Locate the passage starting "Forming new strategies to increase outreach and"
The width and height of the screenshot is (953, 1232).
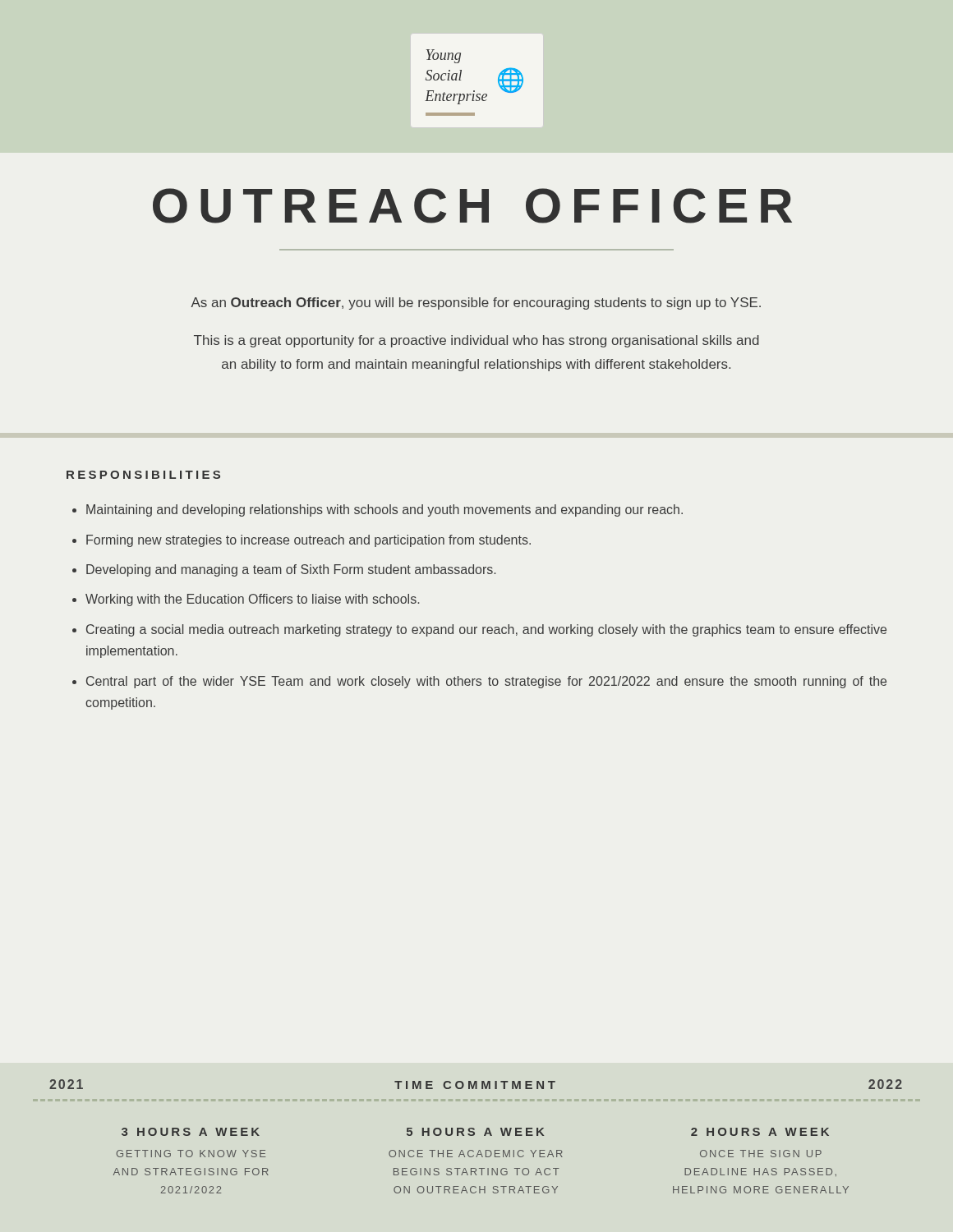pos(486,540)
